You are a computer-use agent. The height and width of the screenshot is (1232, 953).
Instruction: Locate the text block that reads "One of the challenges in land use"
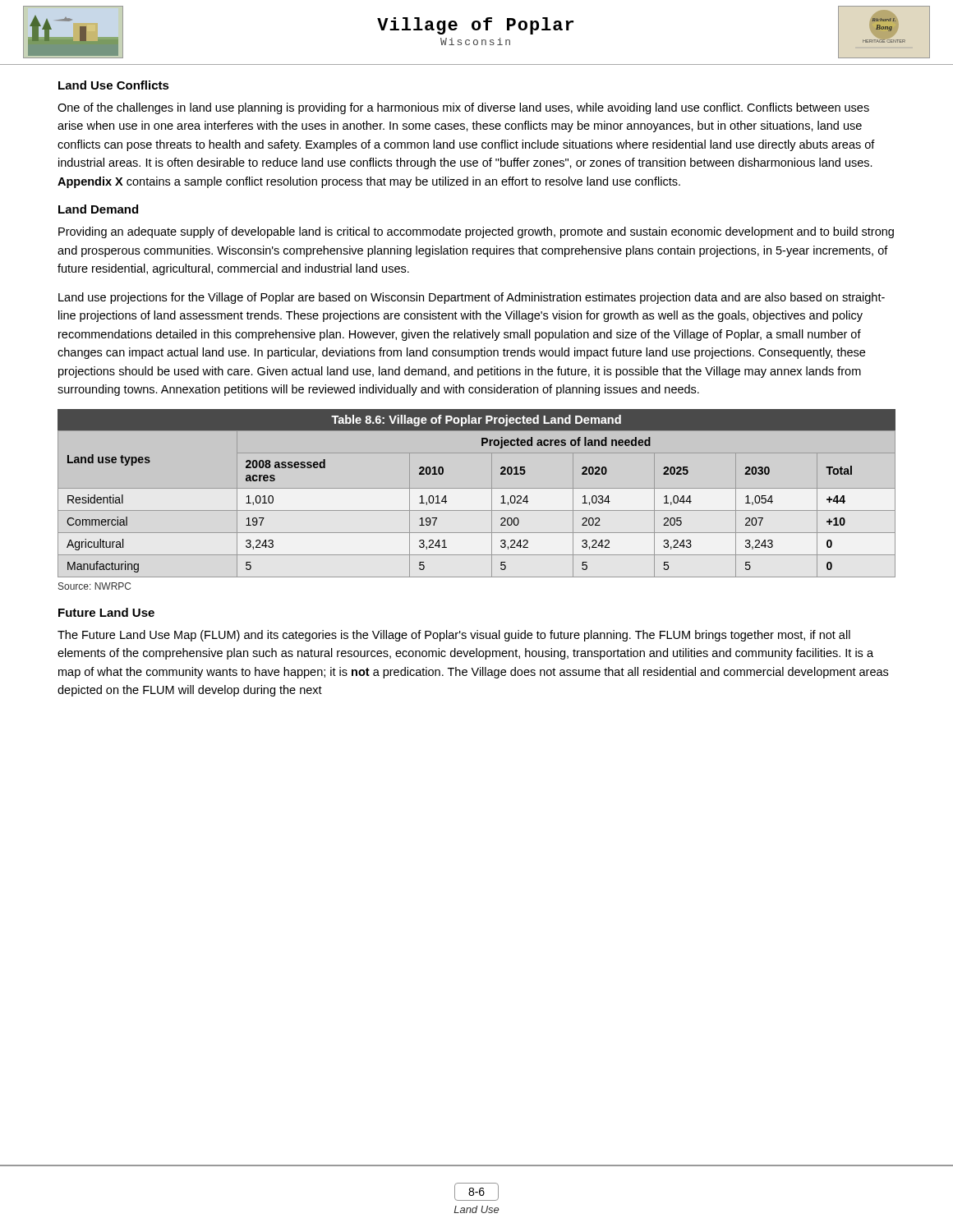(466, 145)
